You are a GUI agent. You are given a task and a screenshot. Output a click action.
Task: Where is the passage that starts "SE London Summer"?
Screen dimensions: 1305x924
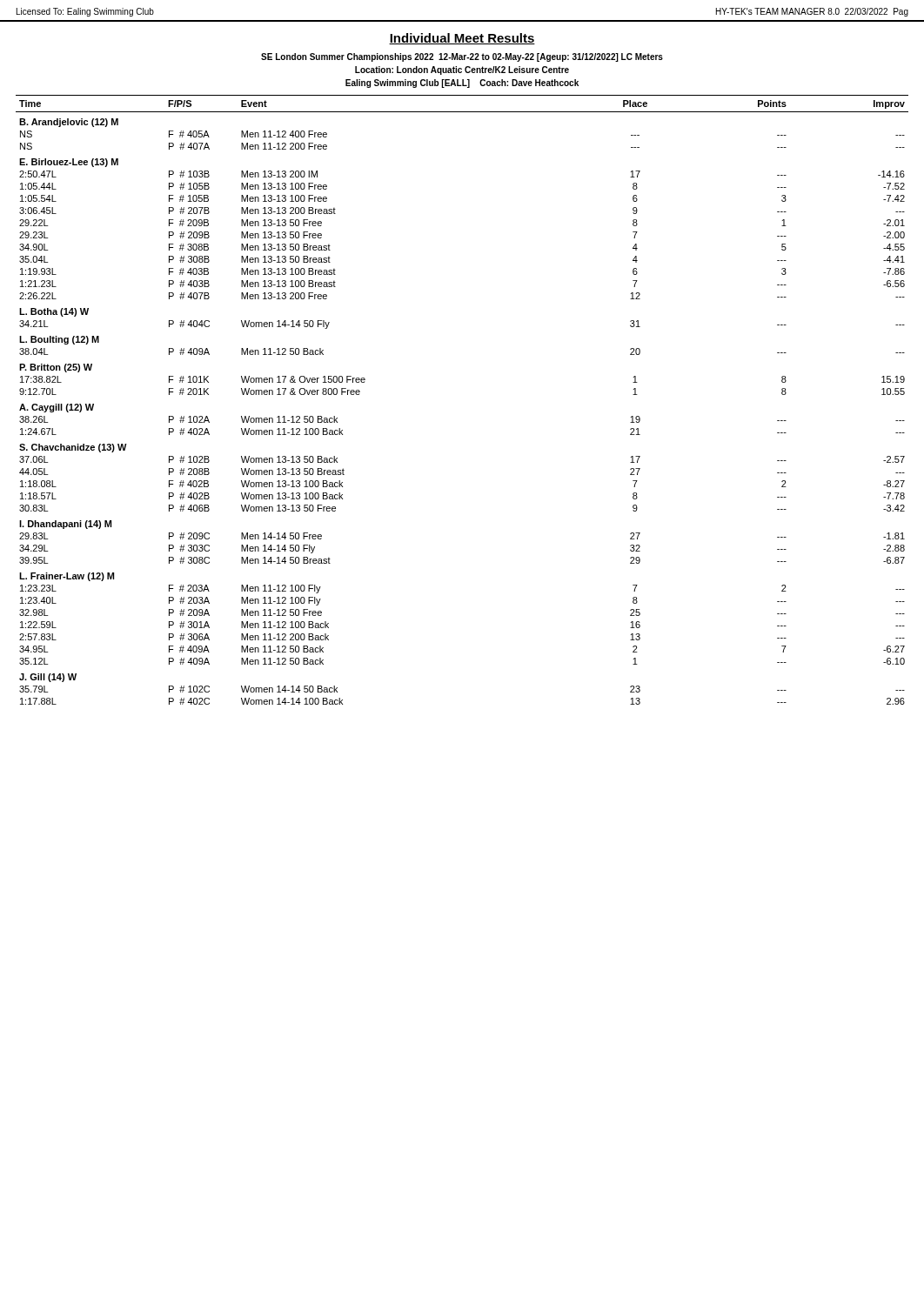pyautogui.click(x=462, y=70)
